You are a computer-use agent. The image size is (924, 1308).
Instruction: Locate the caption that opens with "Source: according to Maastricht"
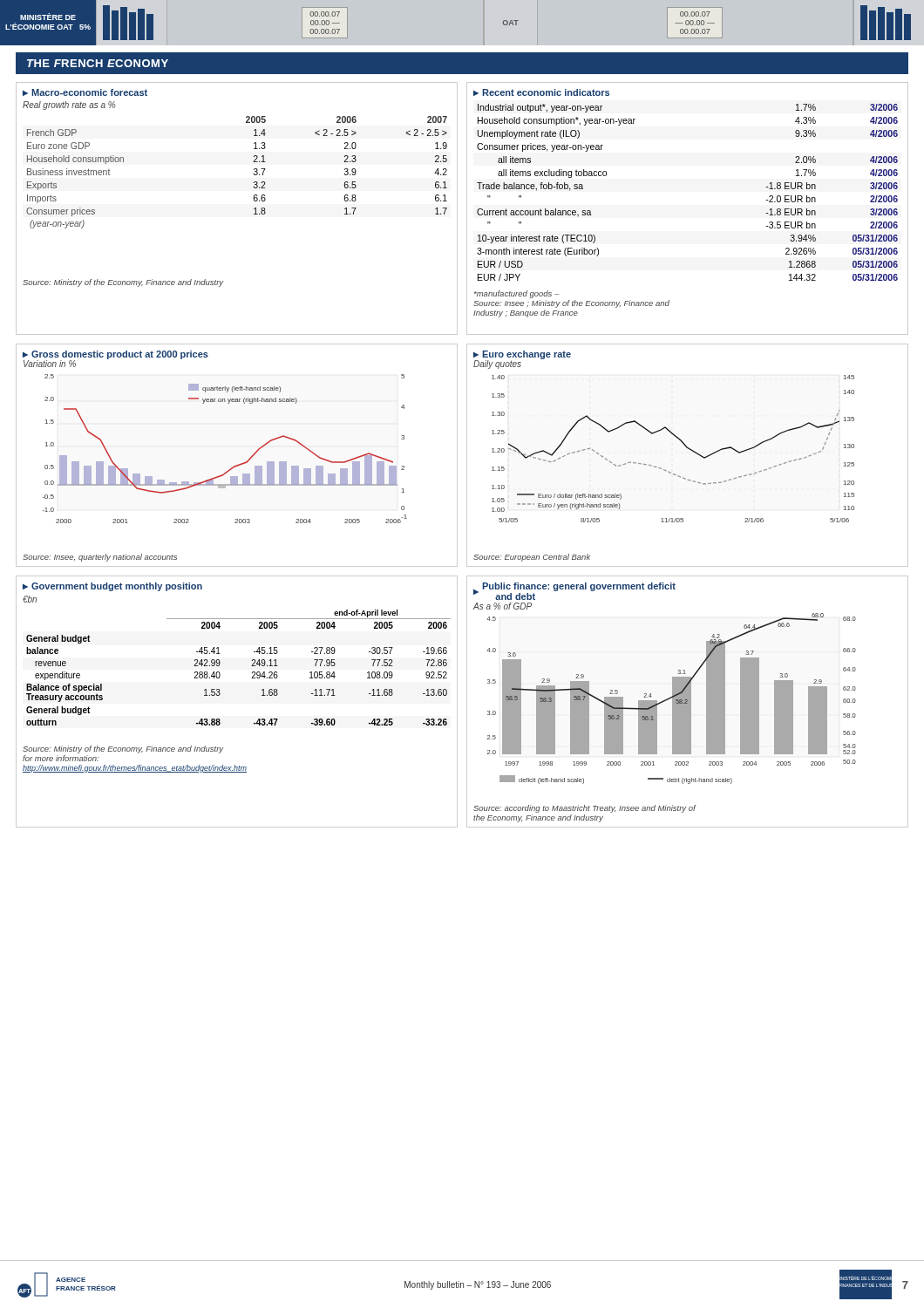(x=584, y=813)
